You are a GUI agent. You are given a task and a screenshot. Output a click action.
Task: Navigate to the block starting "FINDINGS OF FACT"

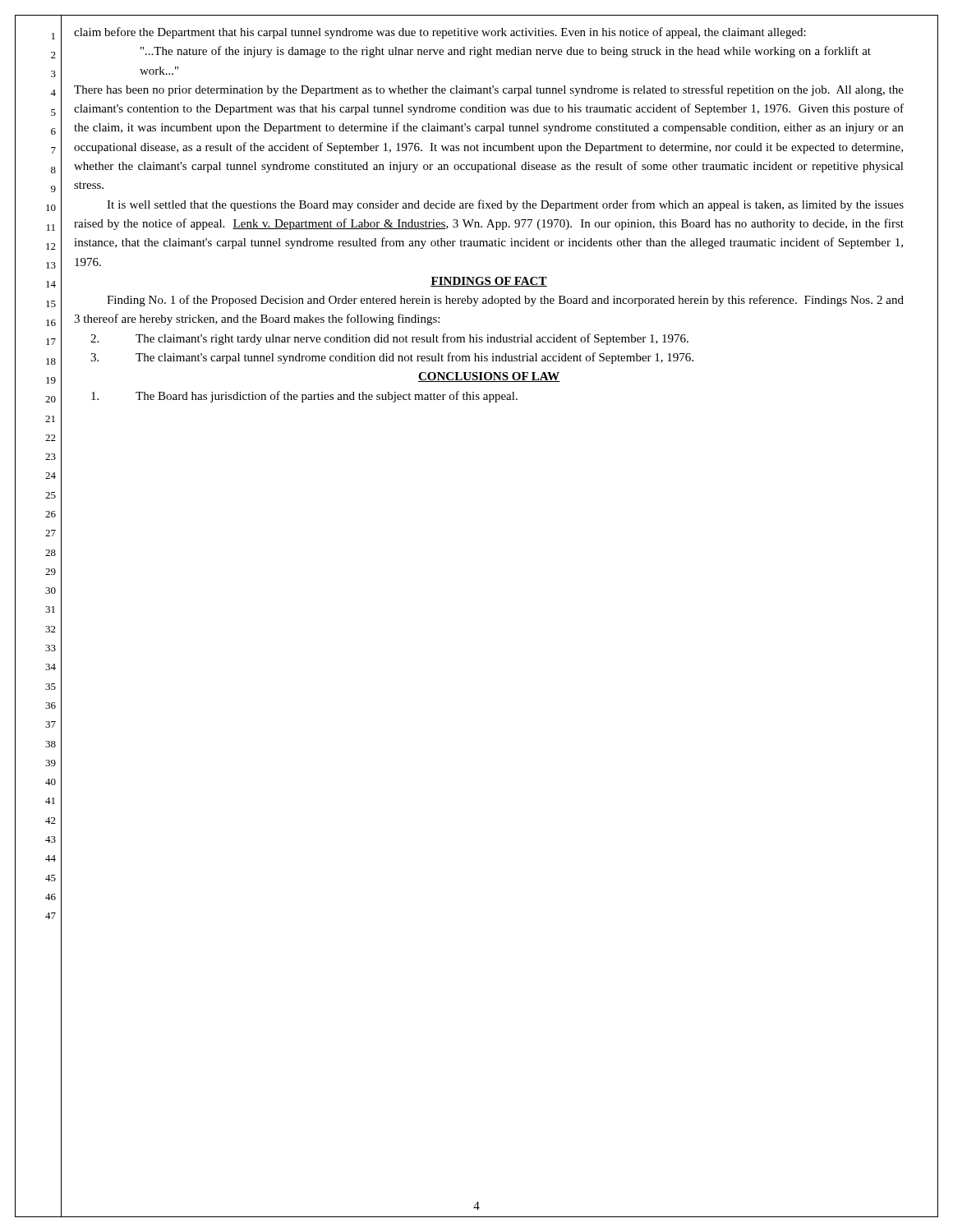coord(489,281)
